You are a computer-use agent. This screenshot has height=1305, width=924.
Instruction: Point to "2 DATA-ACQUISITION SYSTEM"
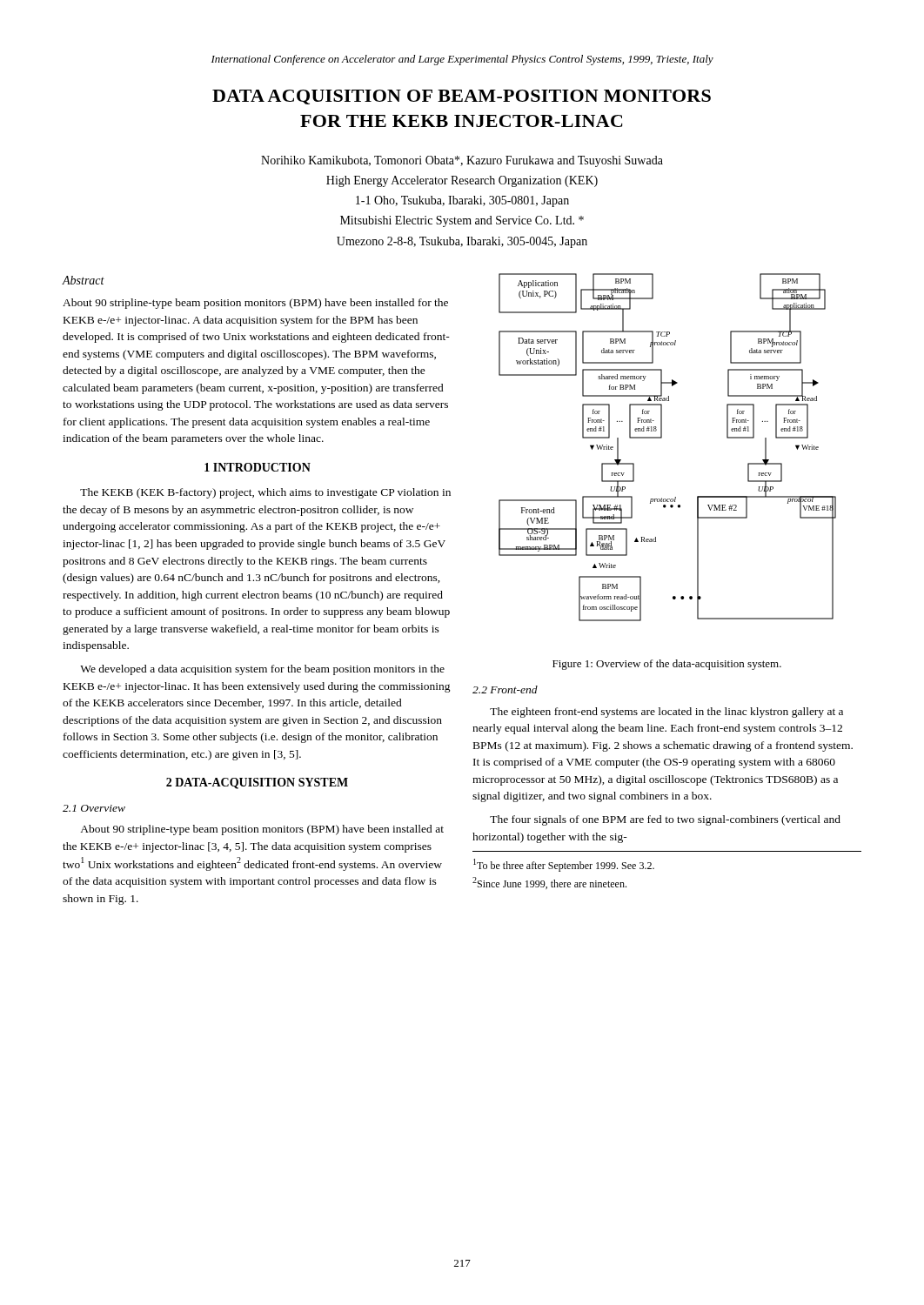pos(257,783)
